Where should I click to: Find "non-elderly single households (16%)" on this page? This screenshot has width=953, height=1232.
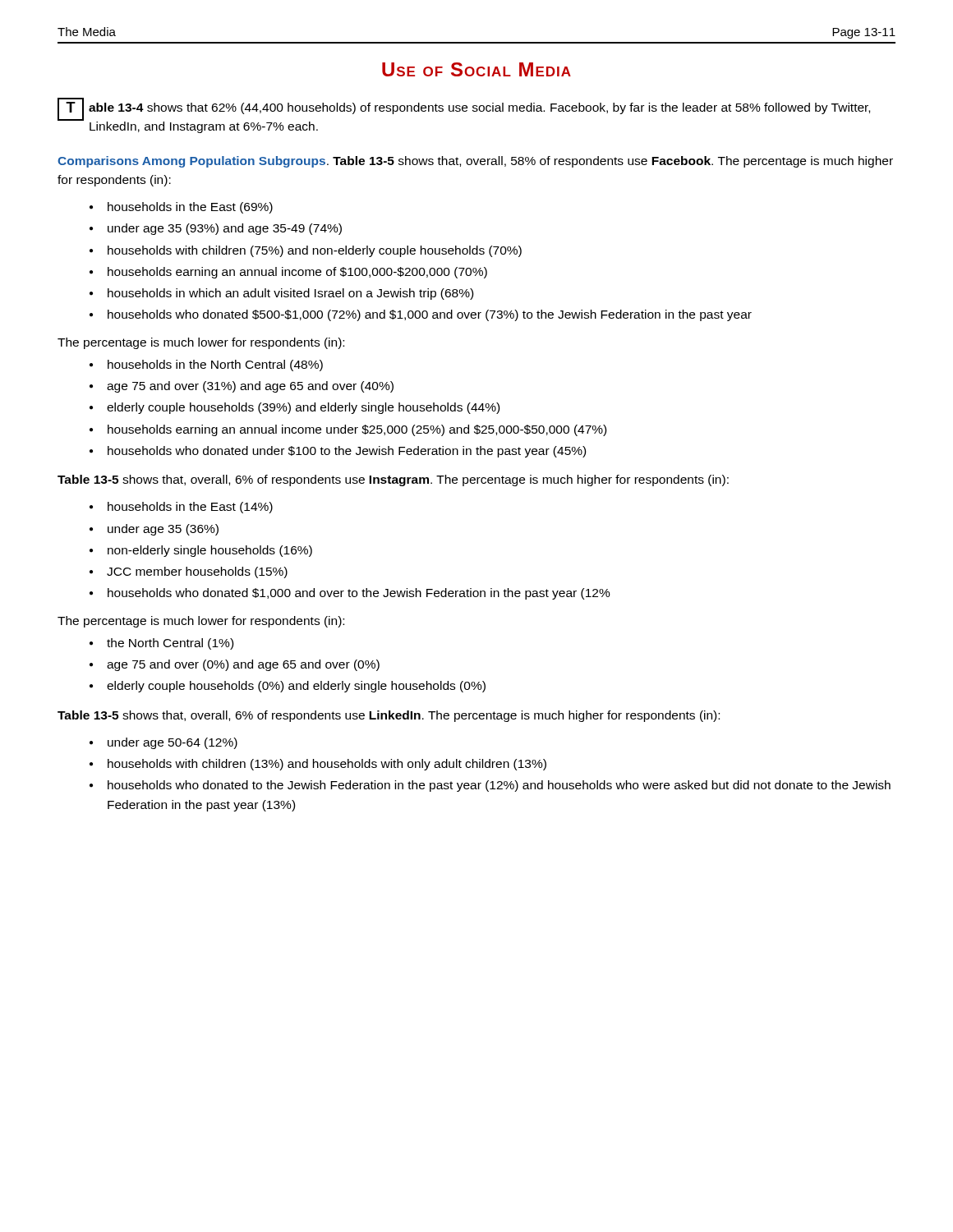(x=210, y=550)
